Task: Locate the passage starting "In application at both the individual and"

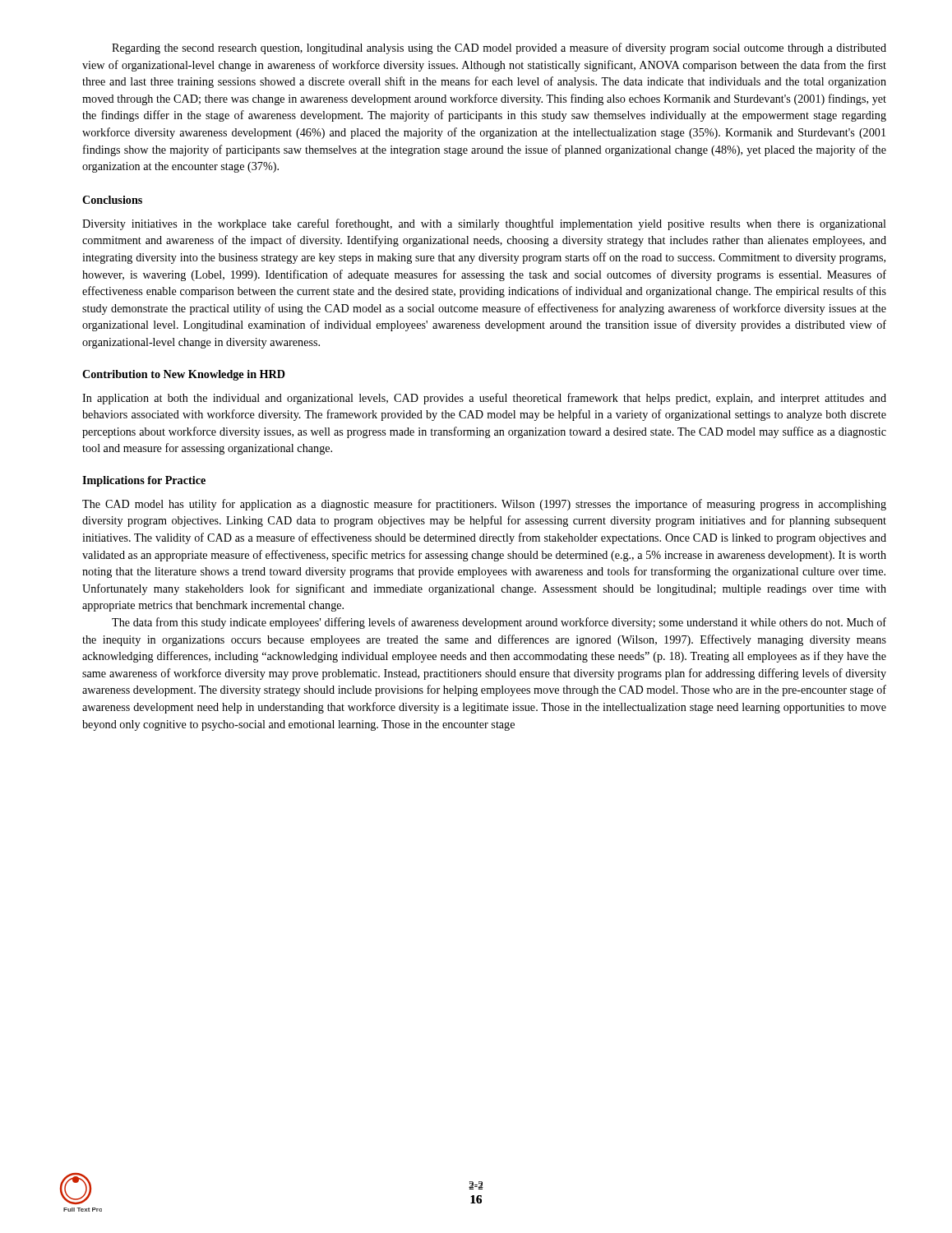Action: (x=484, y=423)
